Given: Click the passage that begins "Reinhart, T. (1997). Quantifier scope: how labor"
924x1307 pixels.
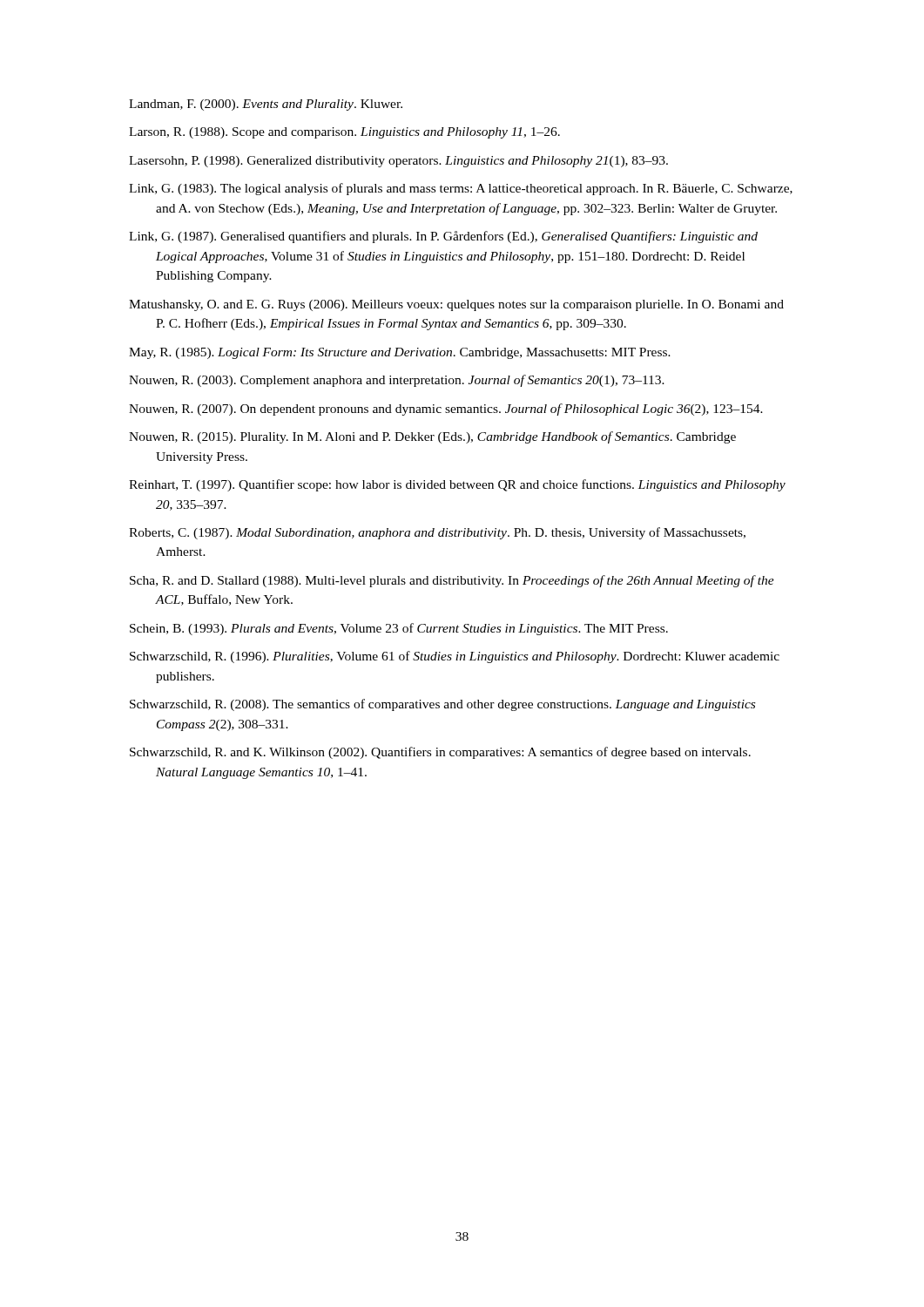Looking at the screenshot, I should pos(457,494).
